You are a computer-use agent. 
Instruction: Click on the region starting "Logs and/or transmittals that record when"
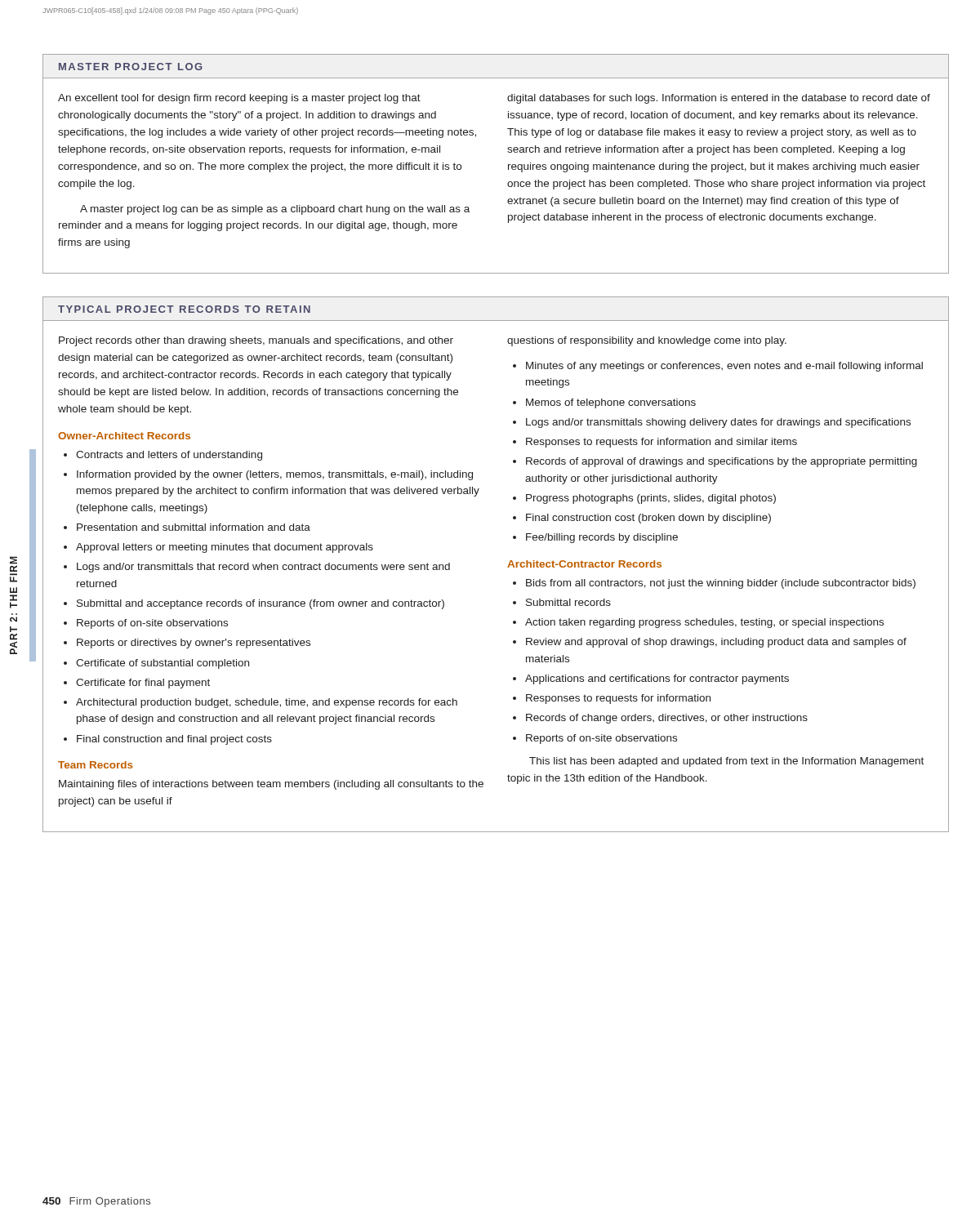pos(263,575)
